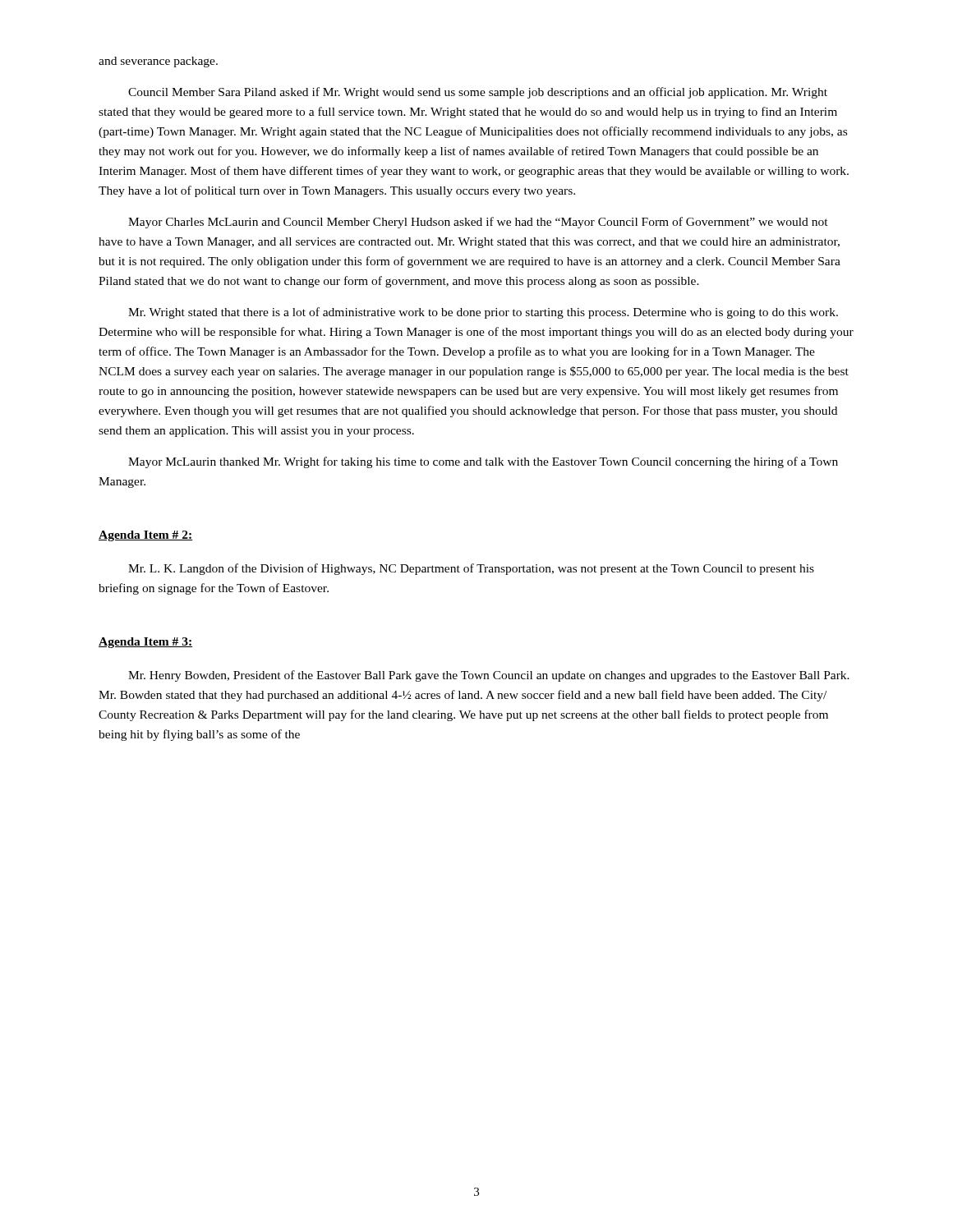The width and height of the screenshot is (953, 1232).
Task: Click on the text starting "and severance package."
Action: click(158, 62)
